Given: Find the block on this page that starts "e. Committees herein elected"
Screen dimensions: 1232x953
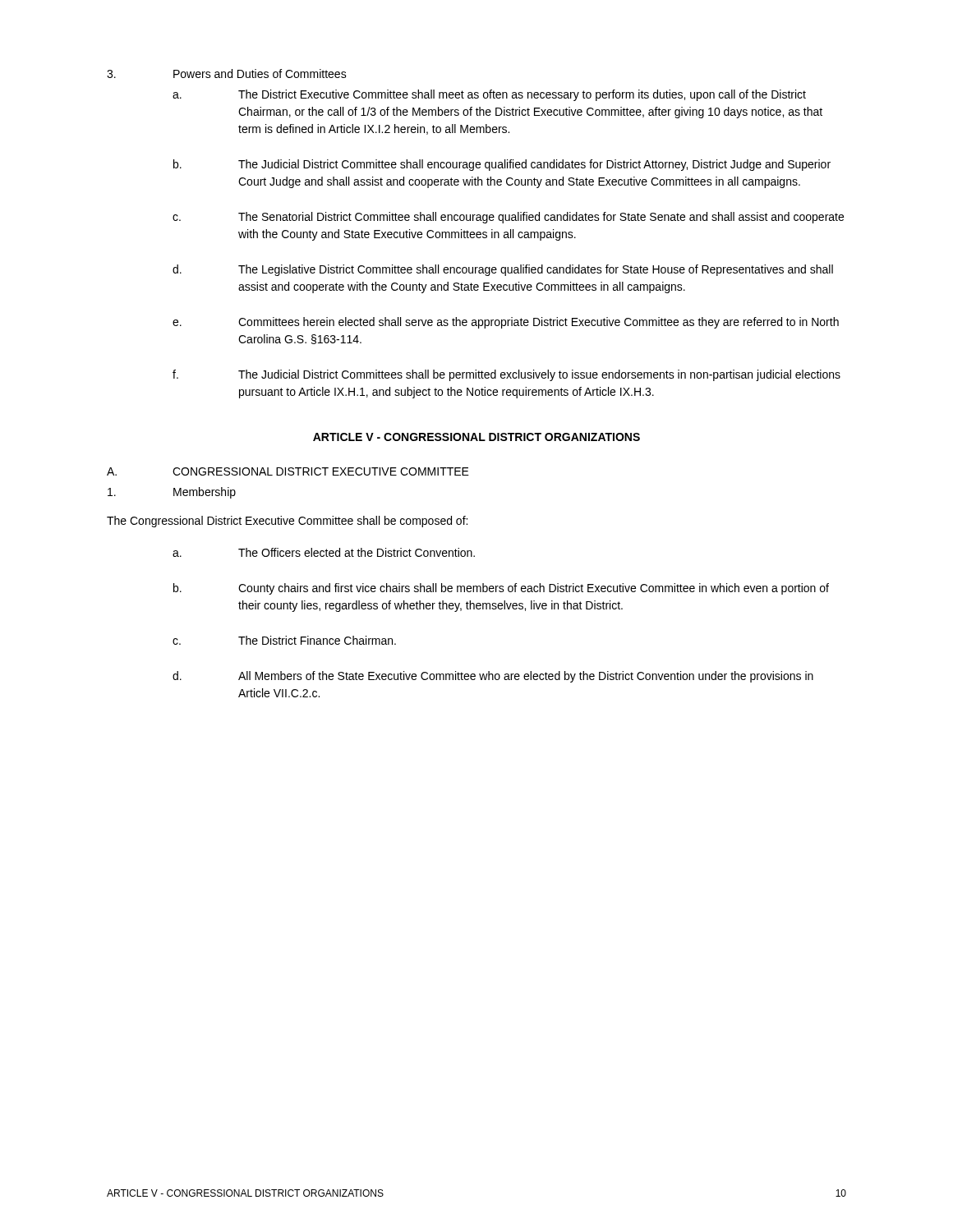Looking at the screenshot, I should pos(509,331).
